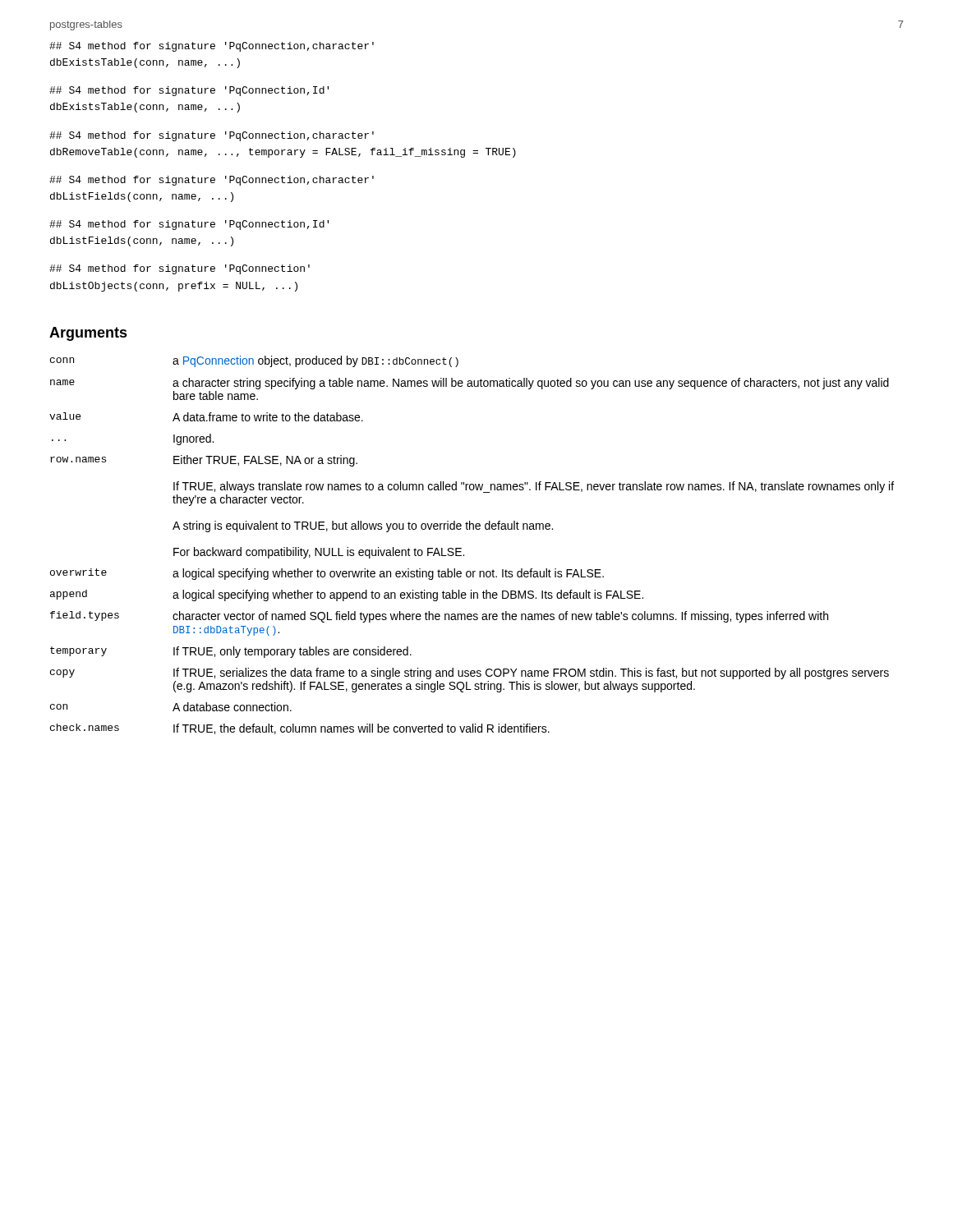Select a section header

click(88, 332)
